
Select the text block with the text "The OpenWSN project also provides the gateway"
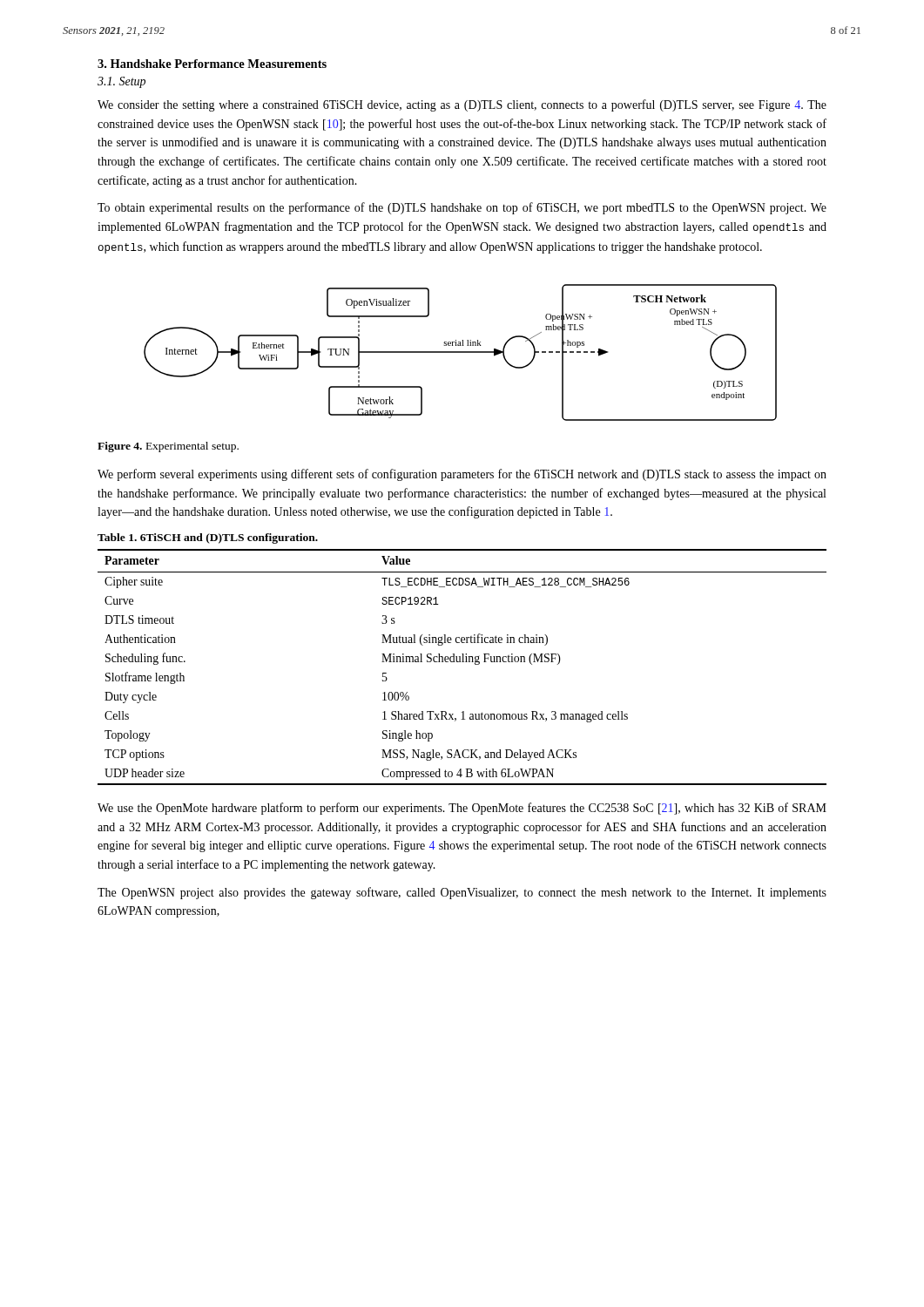462,902
